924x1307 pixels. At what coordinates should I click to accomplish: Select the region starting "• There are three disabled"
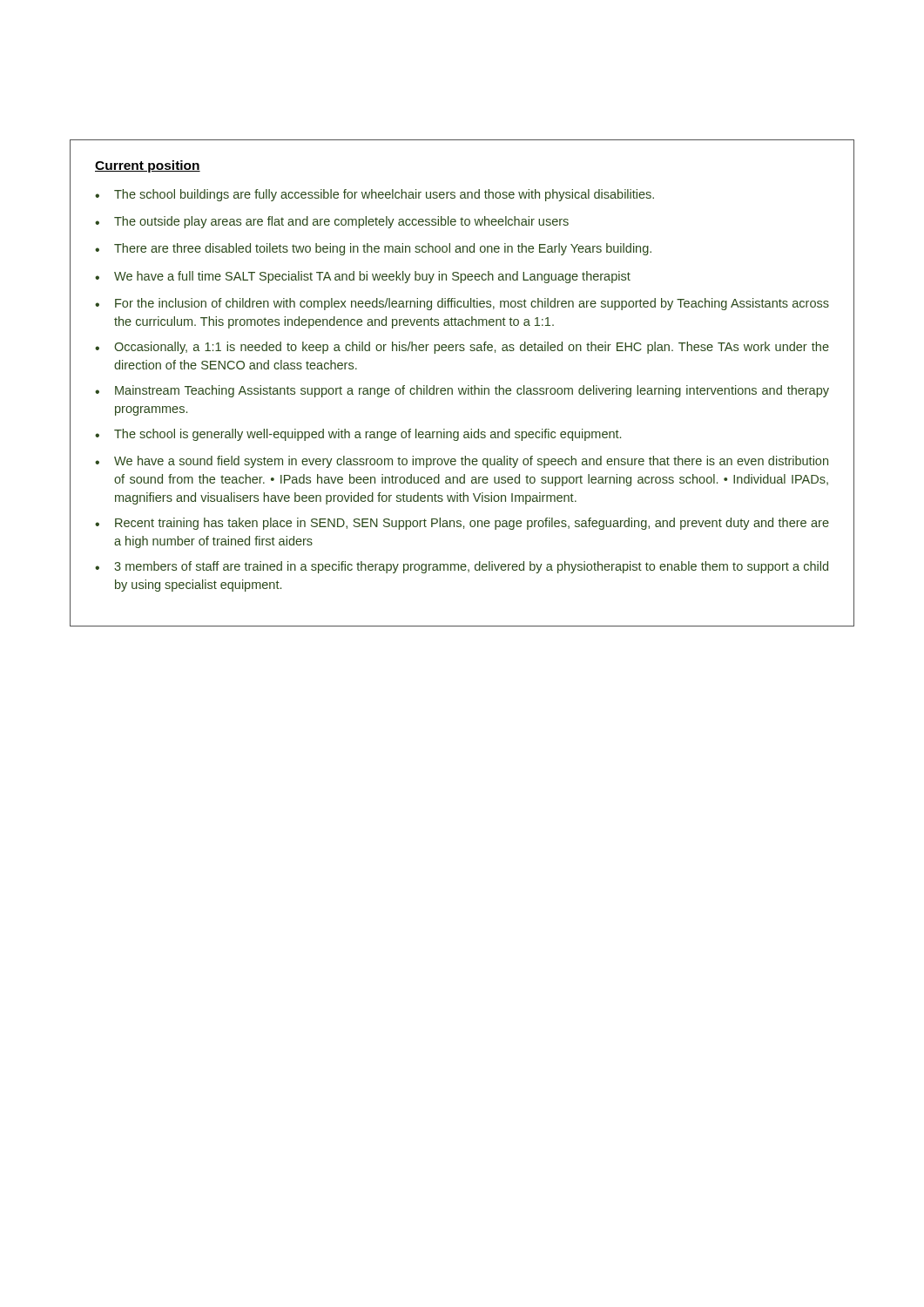[462, 250]
